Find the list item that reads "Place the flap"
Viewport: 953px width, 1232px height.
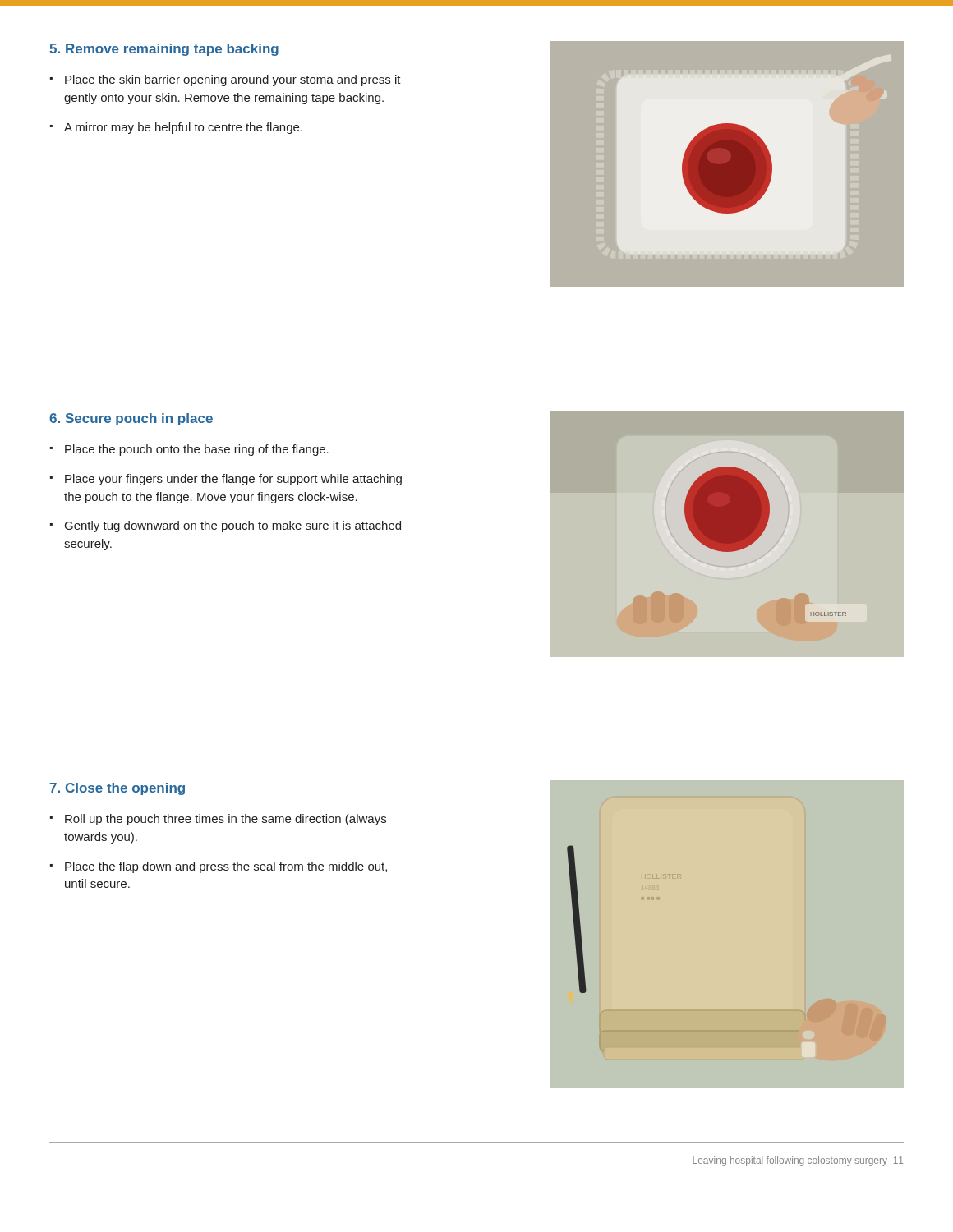point(226,875)
